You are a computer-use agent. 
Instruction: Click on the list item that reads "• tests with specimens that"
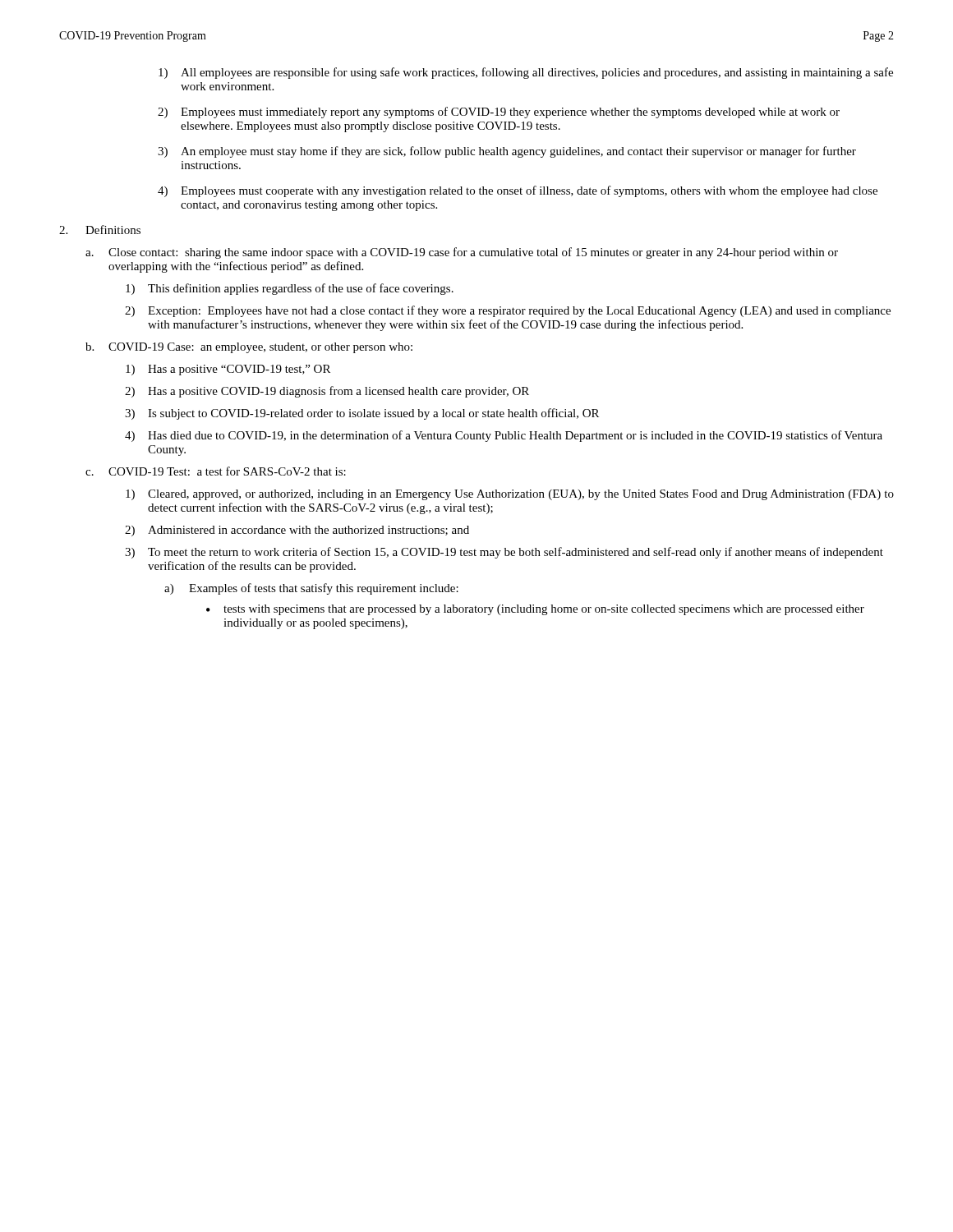click(x=550, y=616)
